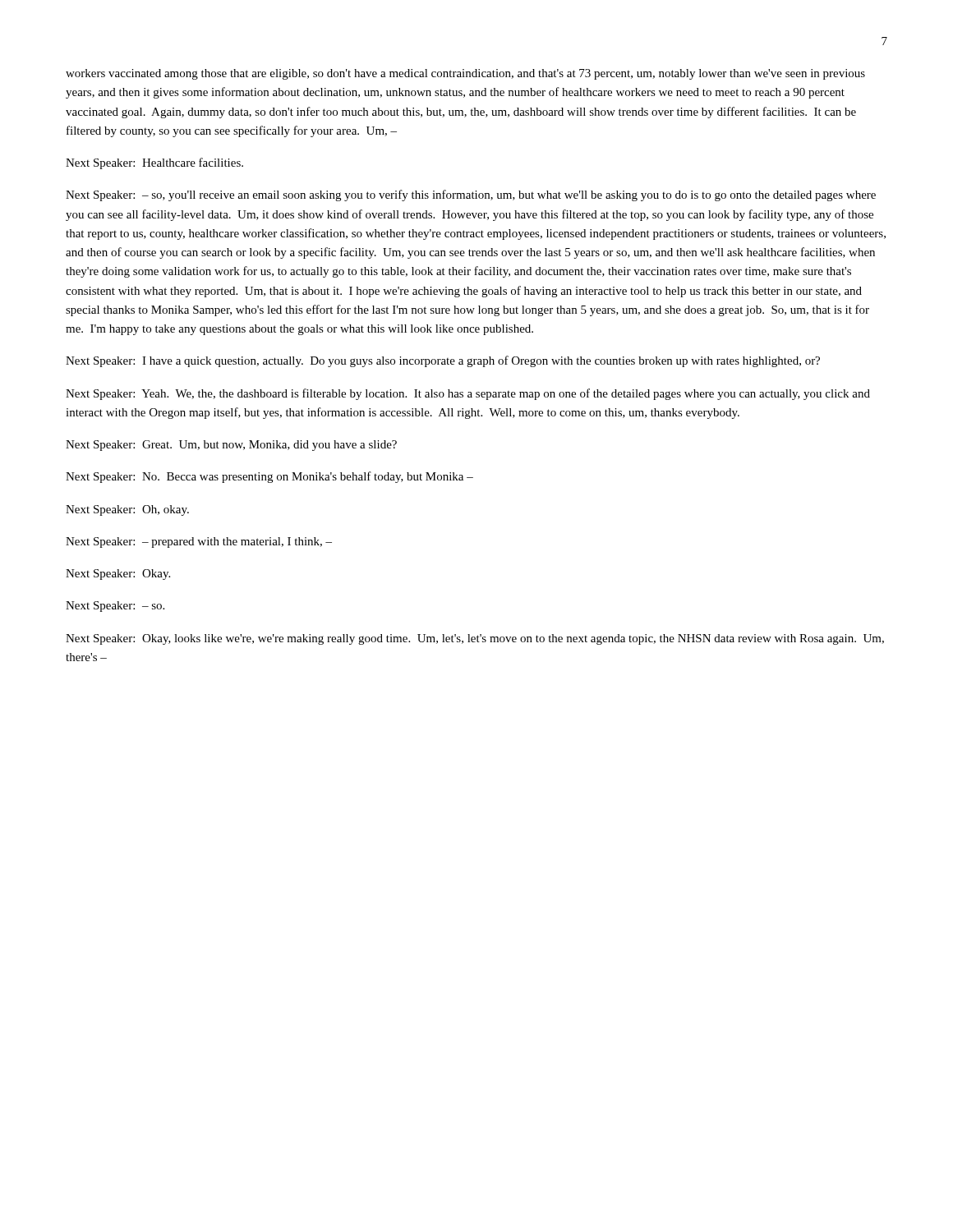Click on the text with the text "Next Speaker: Okay."
Viewport: 953px width, 1232px height.
[x=118, y=573]
